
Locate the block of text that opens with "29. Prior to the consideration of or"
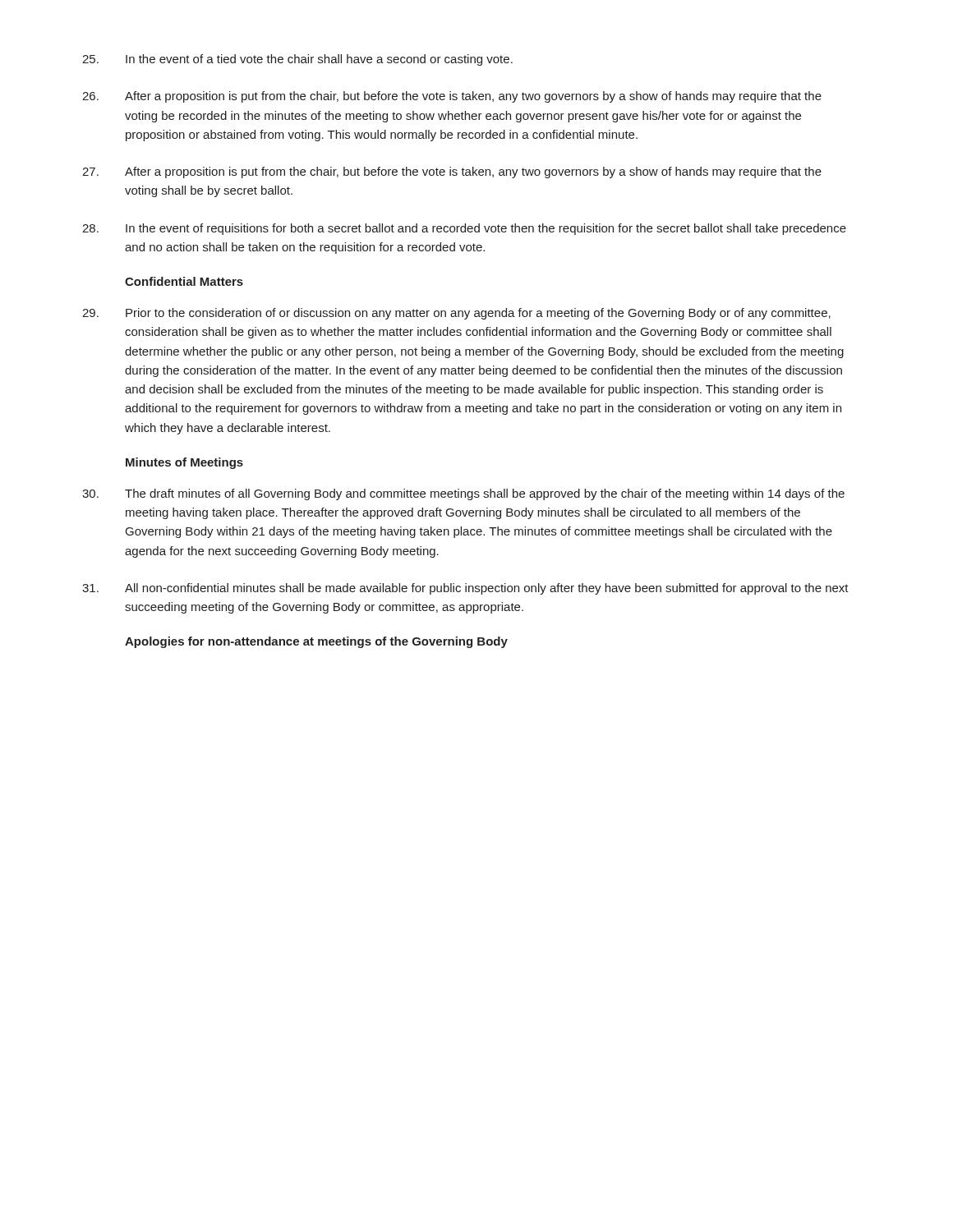[x=468, y=370]
